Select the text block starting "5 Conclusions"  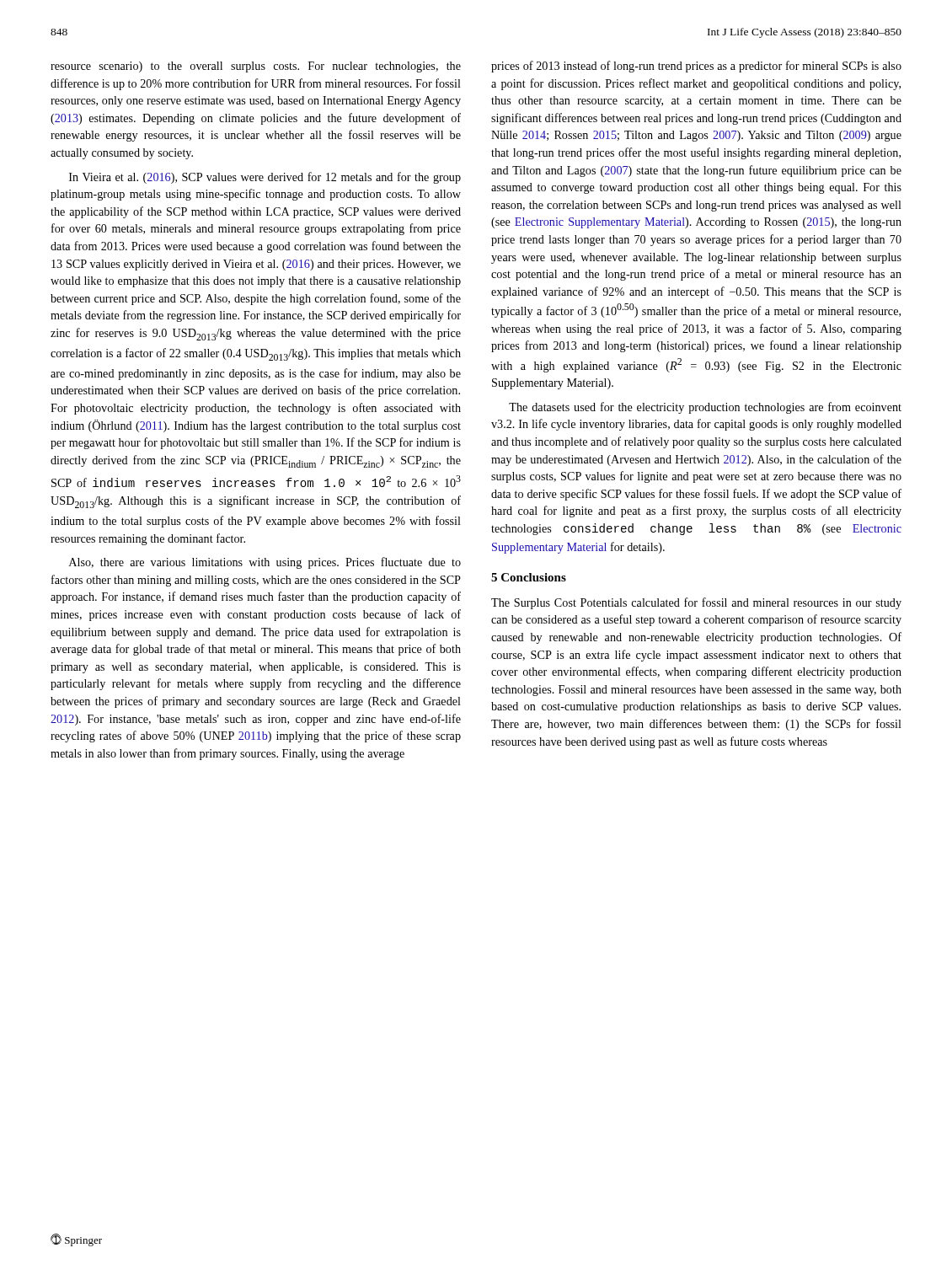click(x=529, y=577)
